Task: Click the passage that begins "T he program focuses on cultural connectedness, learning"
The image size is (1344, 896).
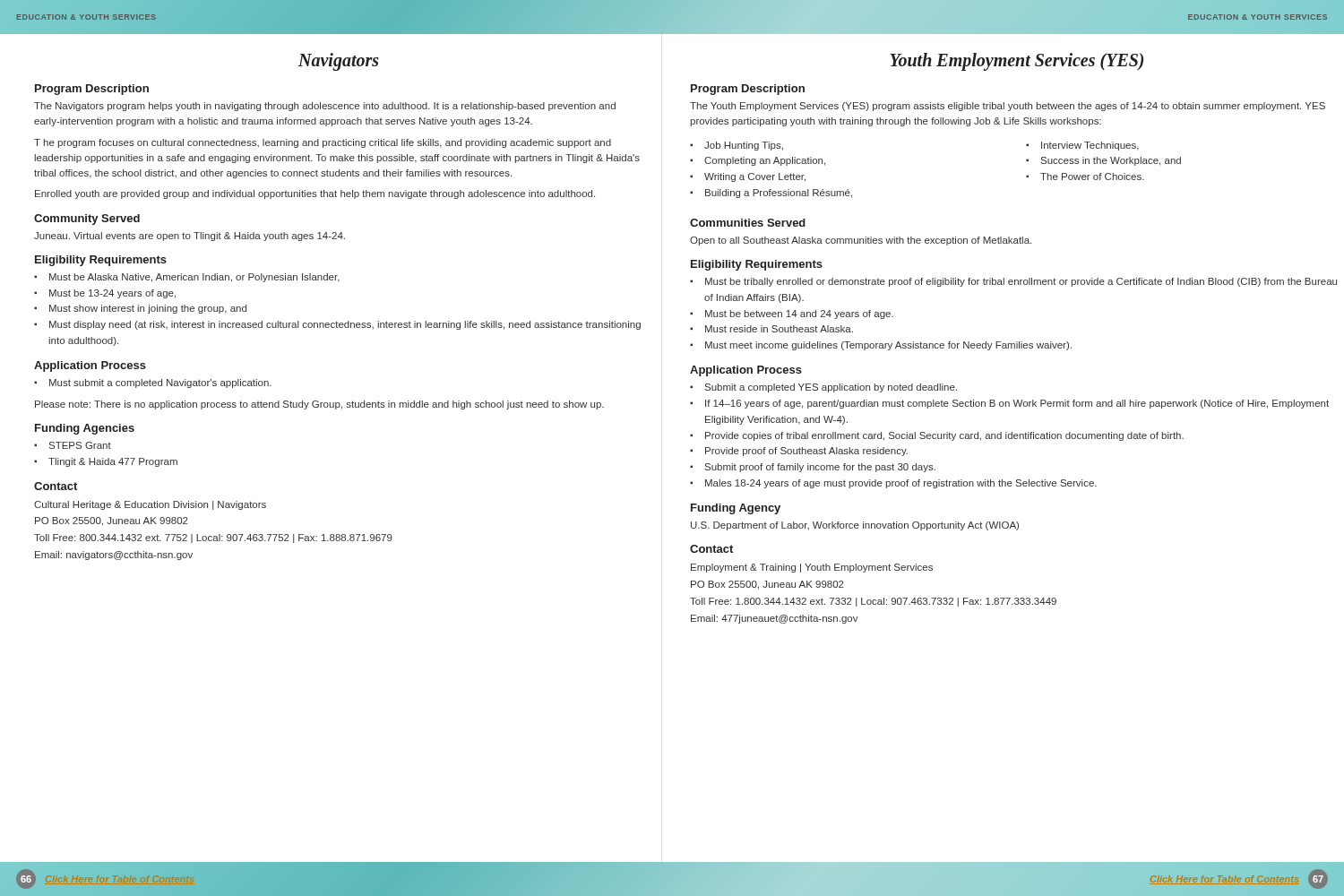Action: click(x=337, y=157)
